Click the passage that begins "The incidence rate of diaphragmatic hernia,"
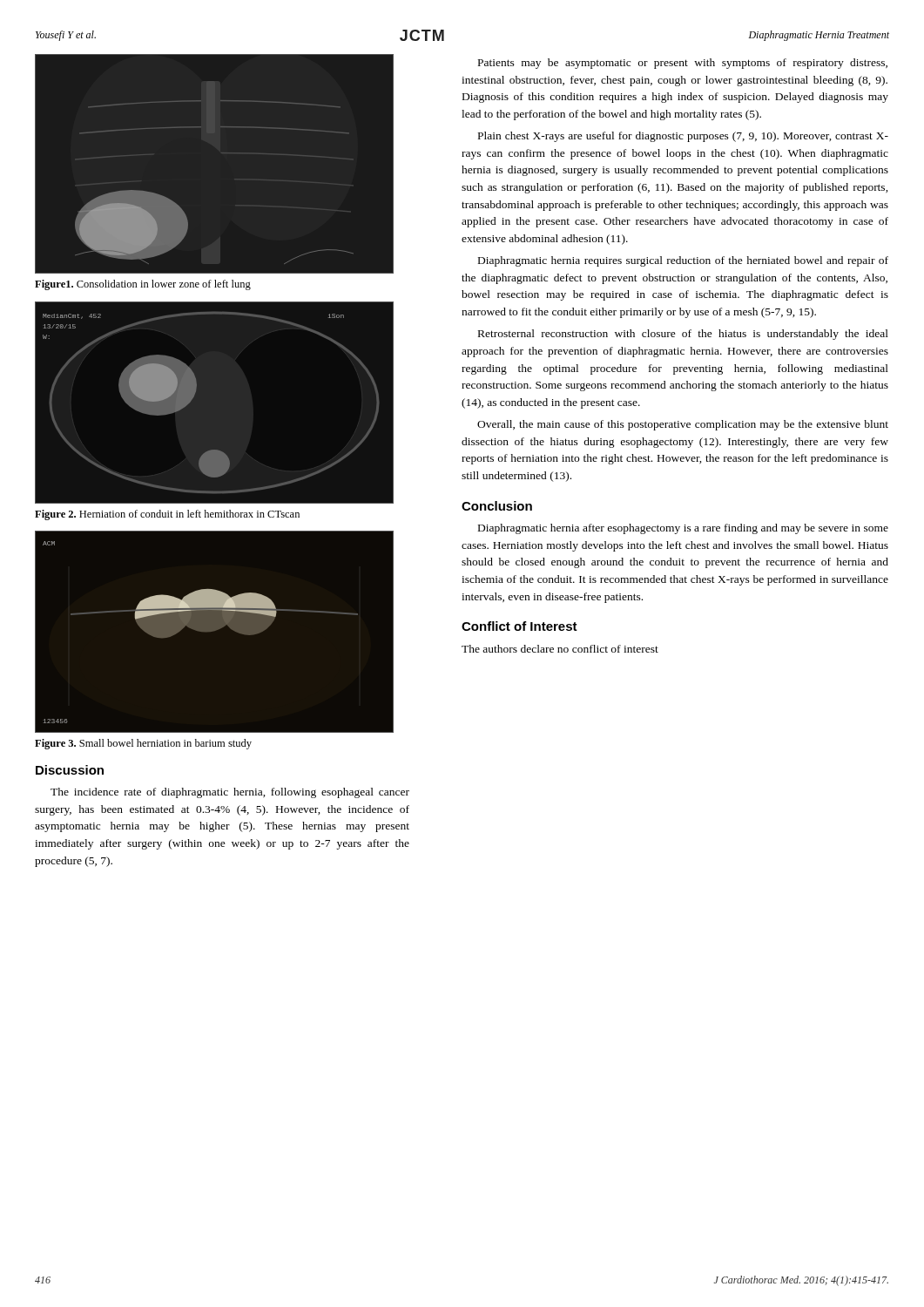924x1307 pixels. click(222, 826)
